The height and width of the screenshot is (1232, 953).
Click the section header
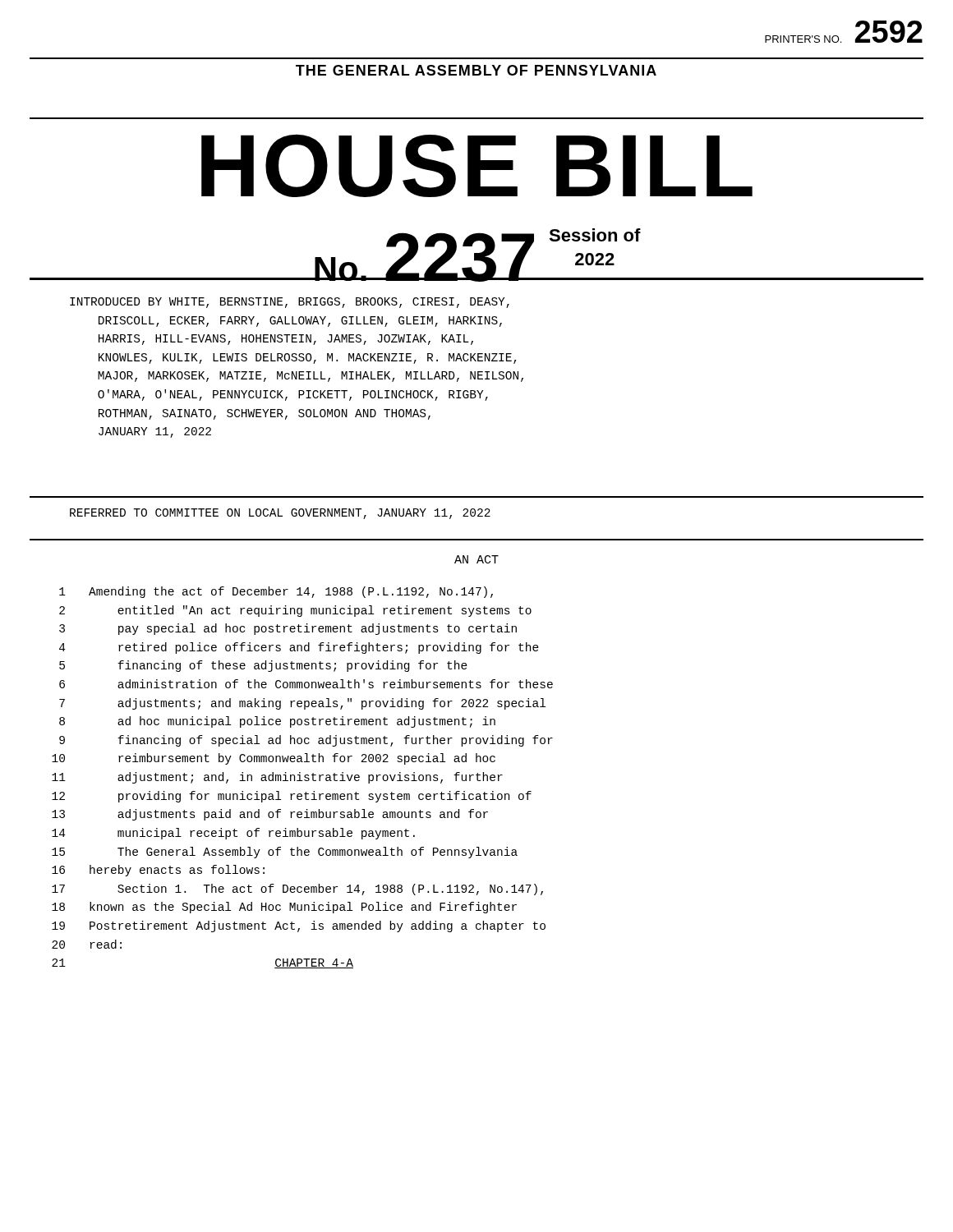(x=476, y=561)
